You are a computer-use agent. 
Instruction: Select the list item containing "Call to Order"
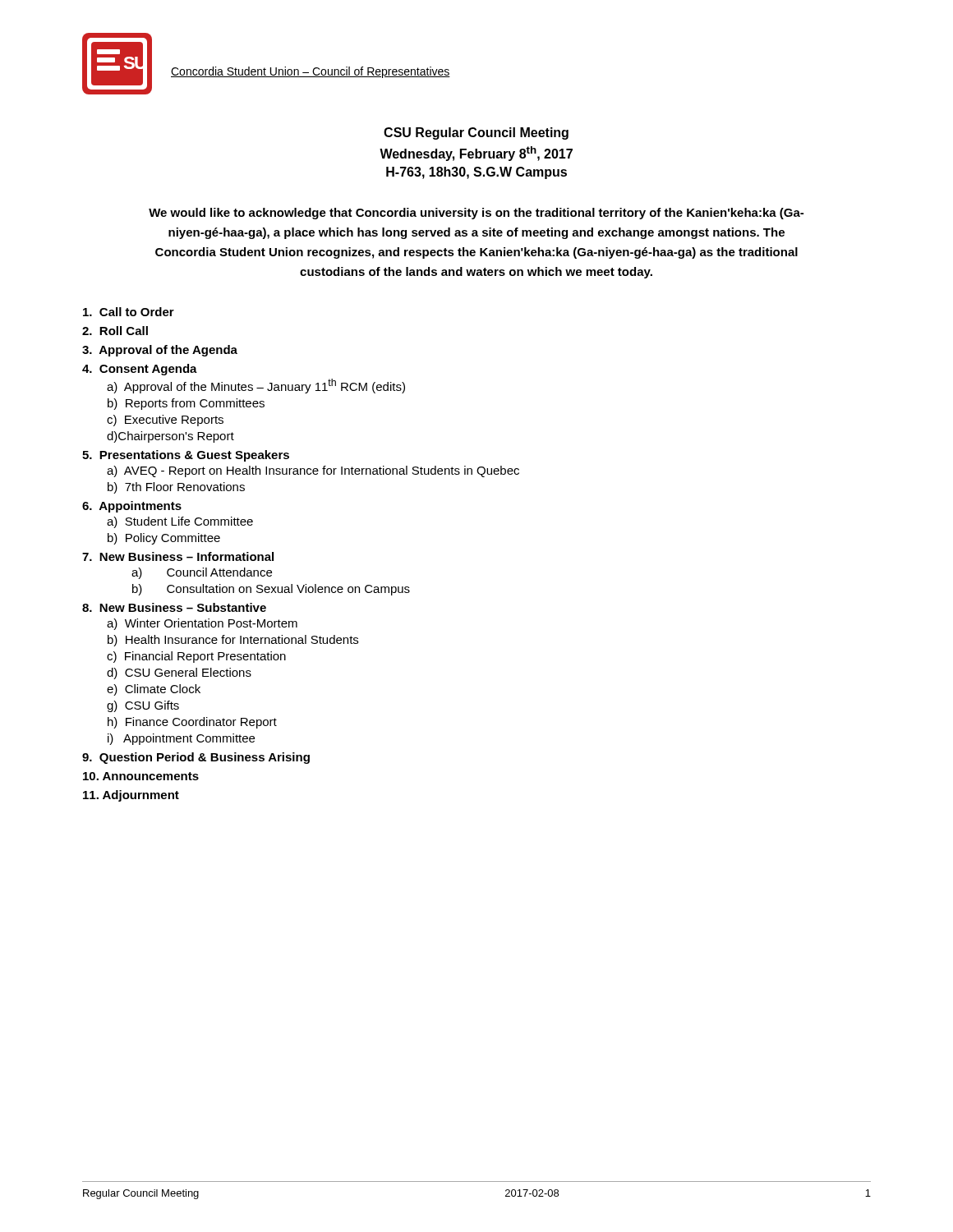click(128, 312)
